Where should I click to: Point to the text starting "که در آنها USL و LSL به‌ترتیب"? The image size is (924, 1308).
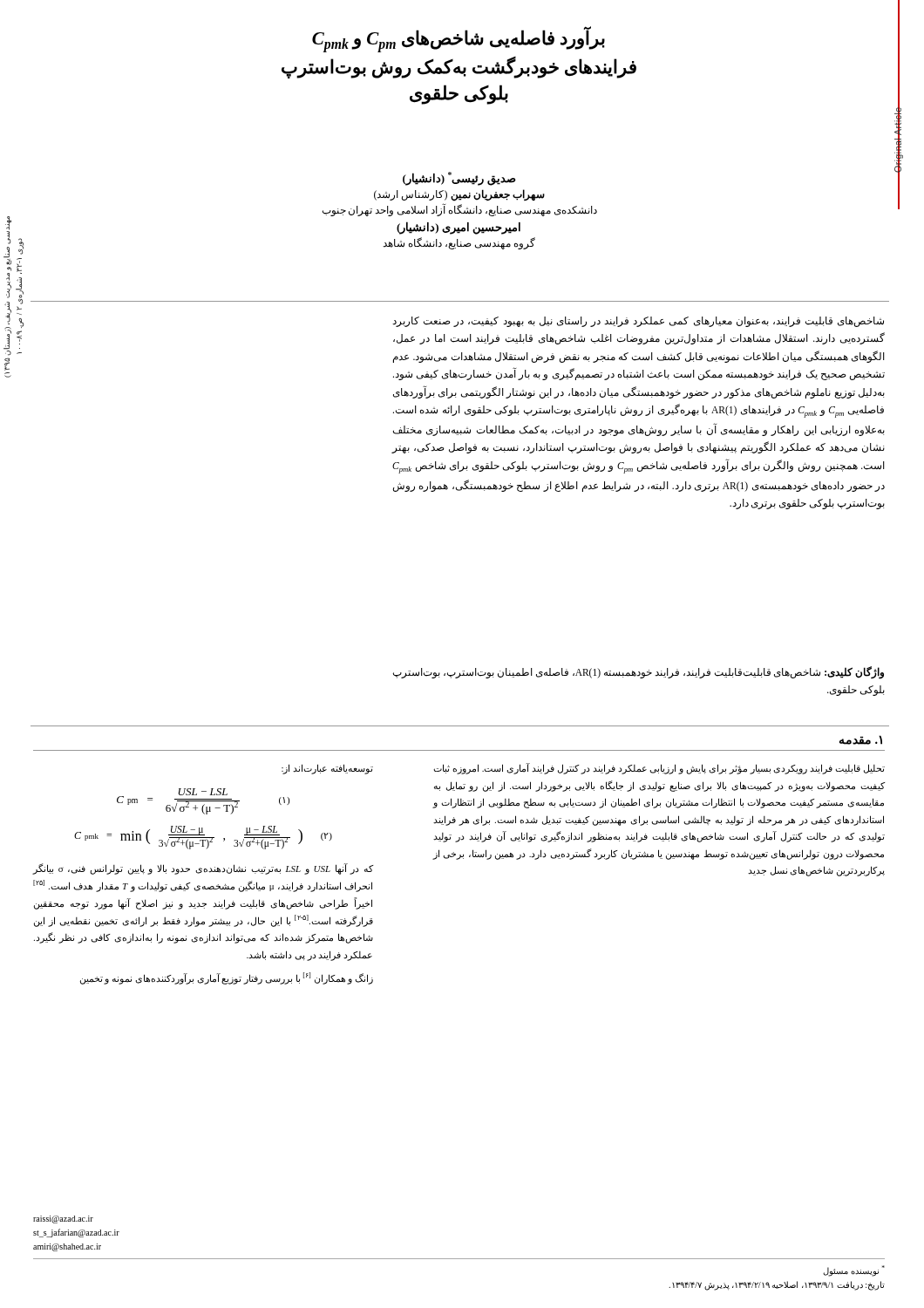click(203, 912)
